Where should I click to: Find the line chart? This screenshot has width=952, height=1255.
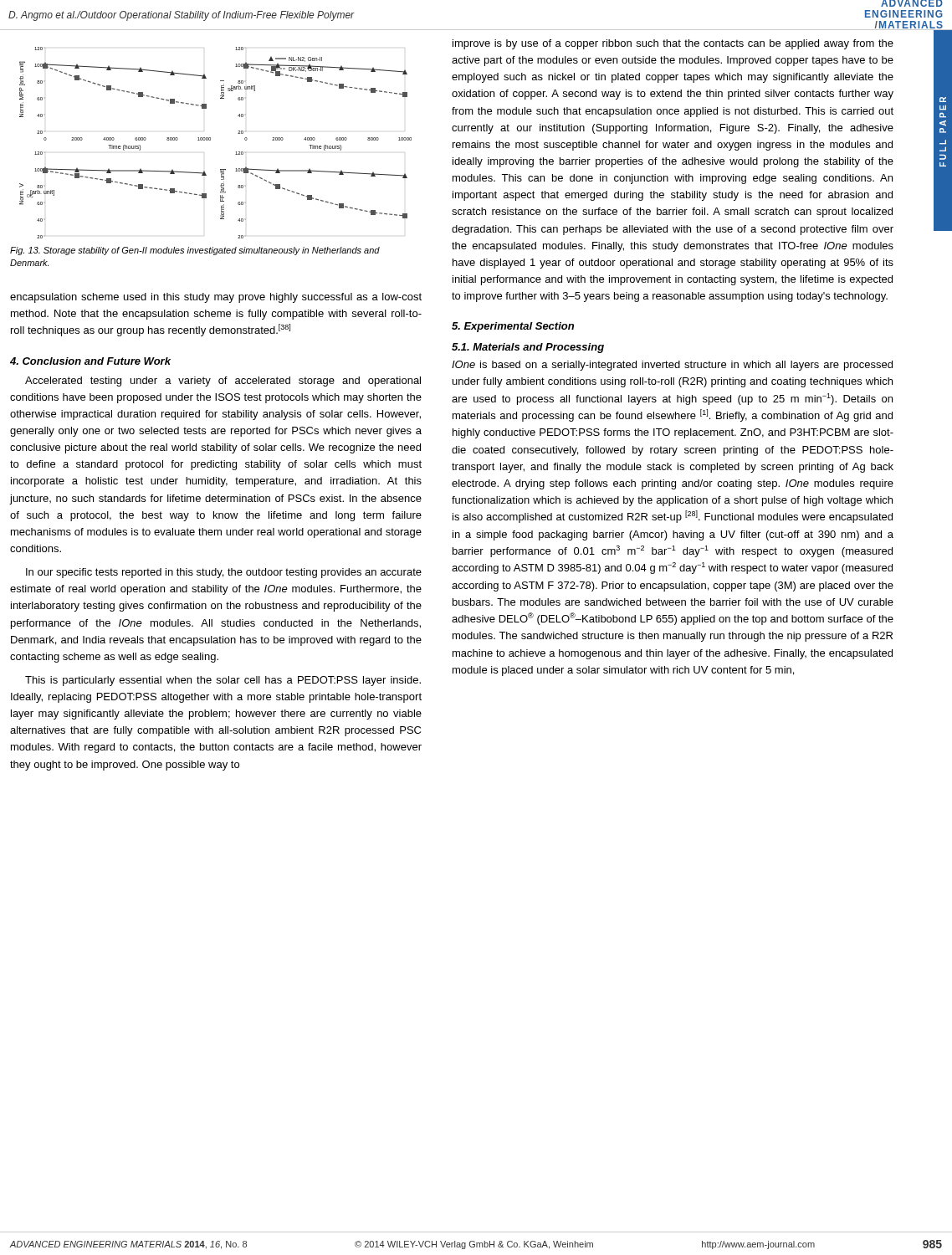point(211,141)
